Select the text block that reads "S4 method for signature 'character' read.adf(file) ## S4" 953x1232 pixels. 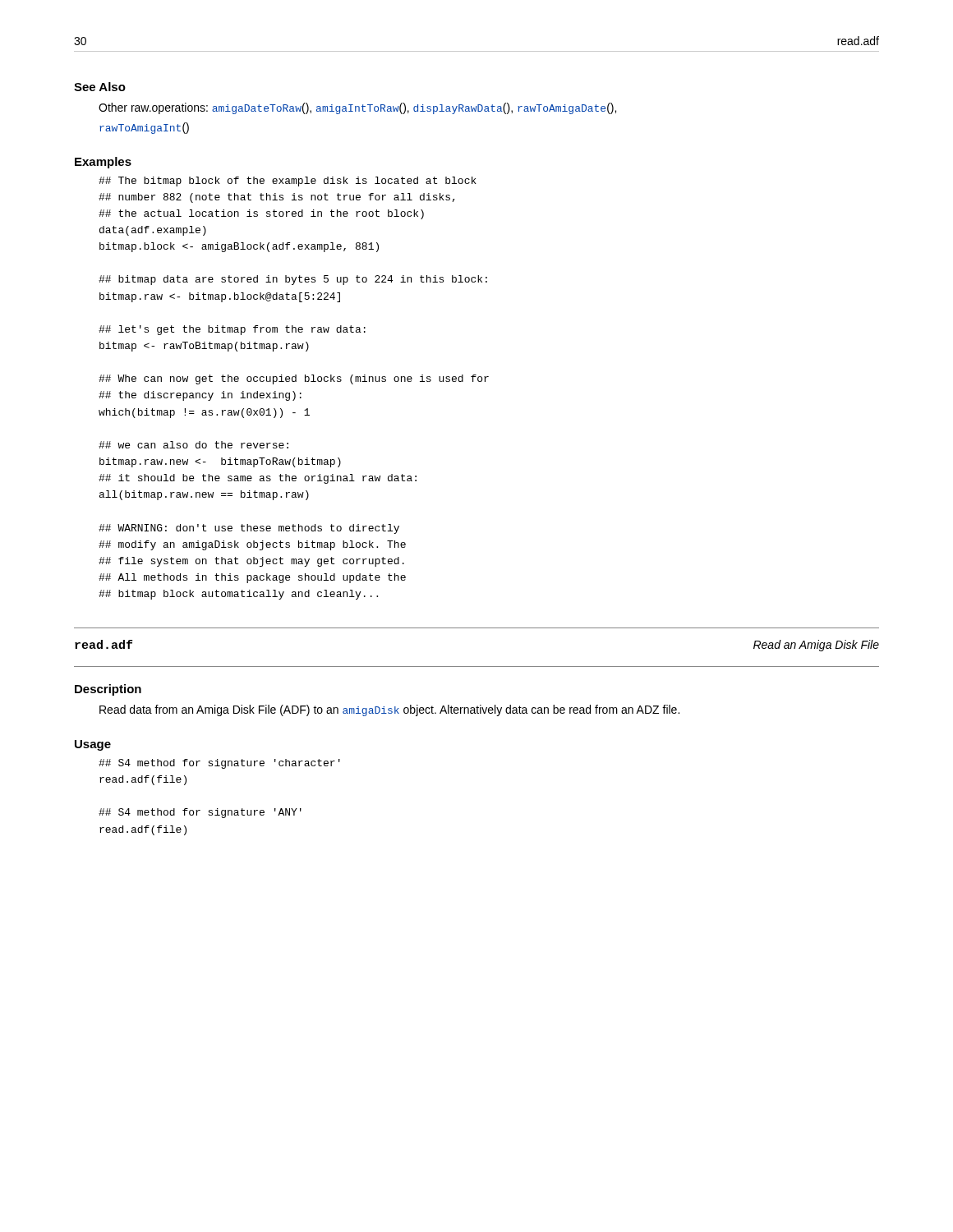click(220, 797)
